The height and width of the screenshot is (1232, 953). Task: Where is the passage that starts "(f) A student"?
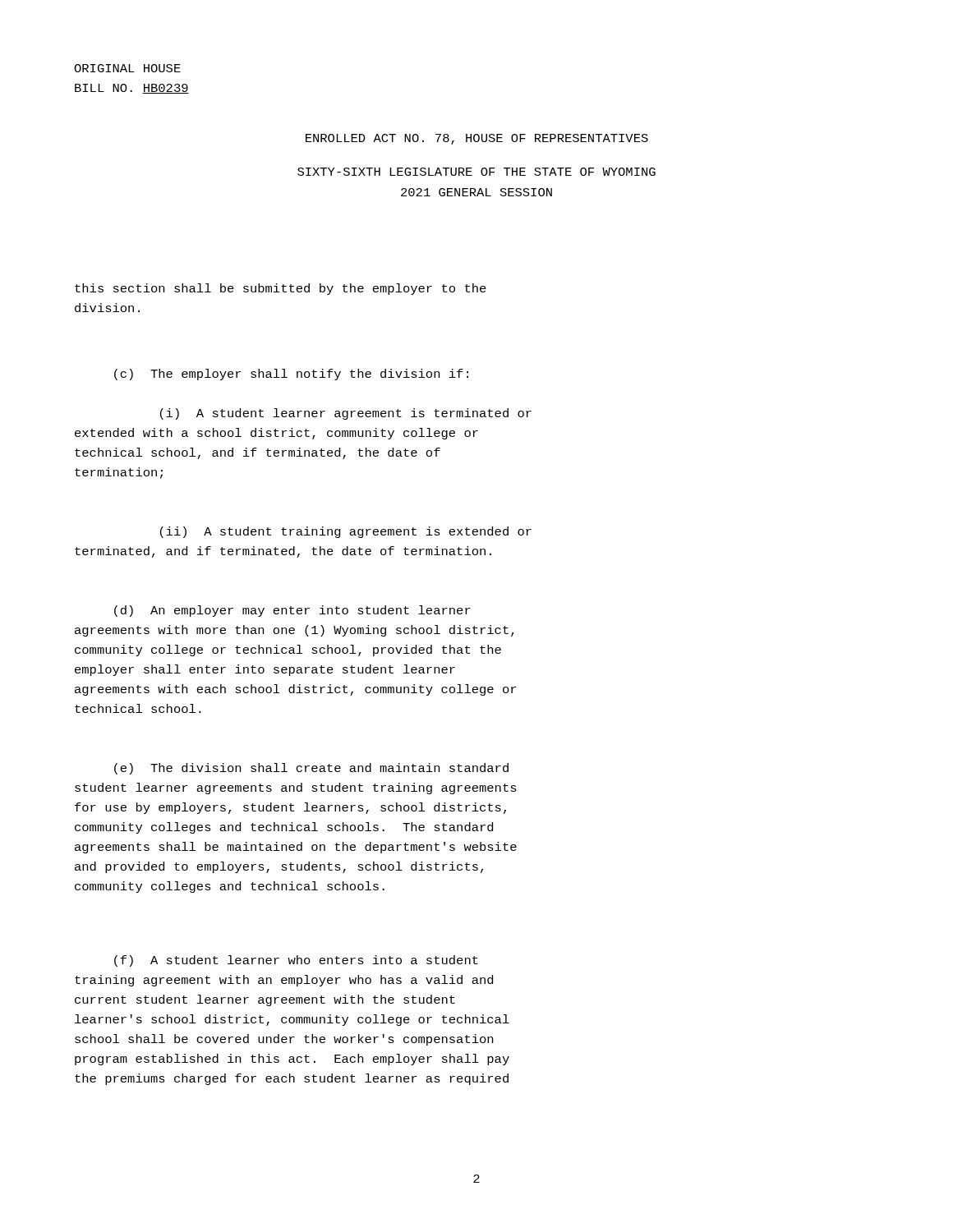tap(292, 1020)
